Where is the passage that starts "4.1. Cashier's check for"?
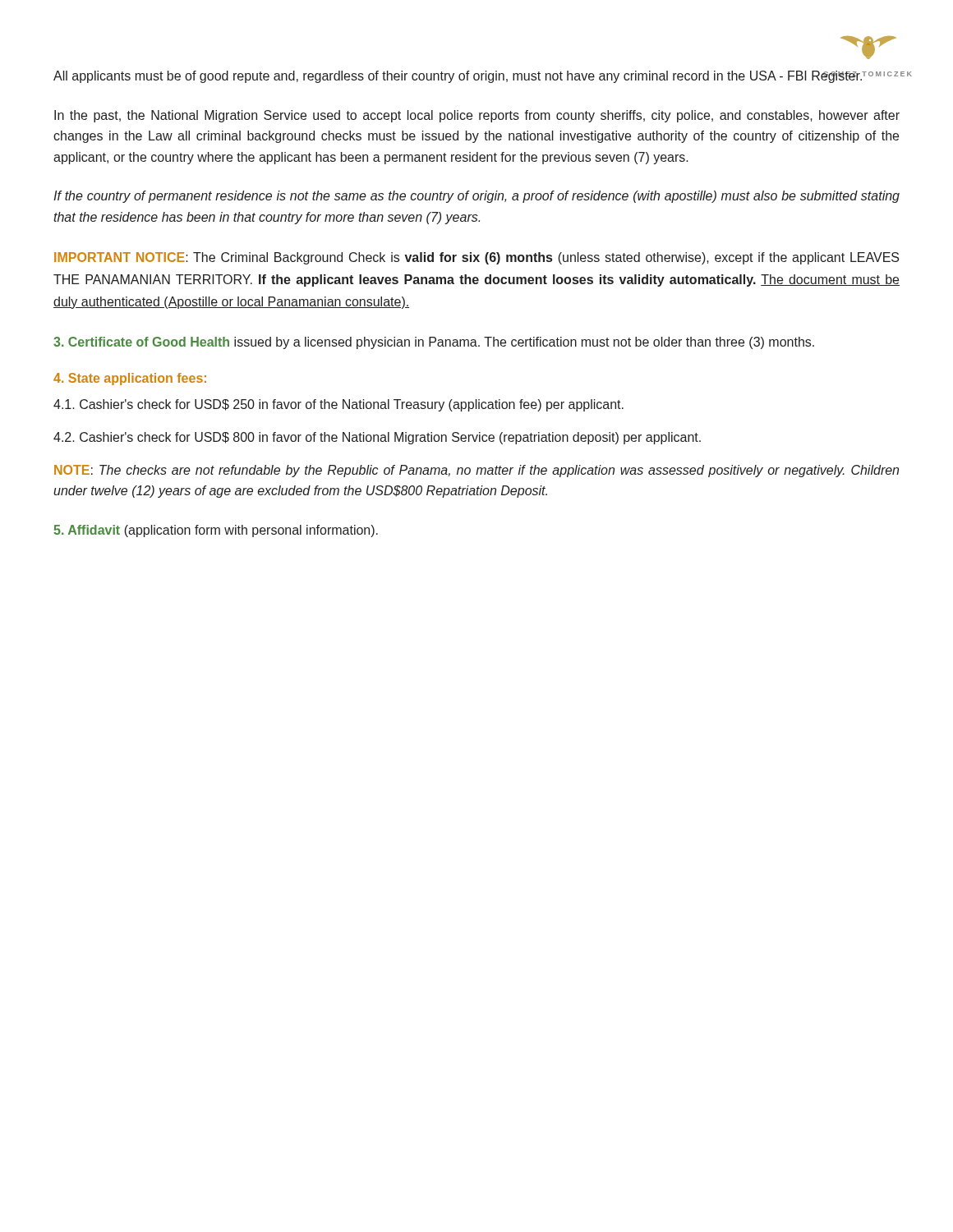Viewport: 953px width, 1232px height. pos(339,405)
